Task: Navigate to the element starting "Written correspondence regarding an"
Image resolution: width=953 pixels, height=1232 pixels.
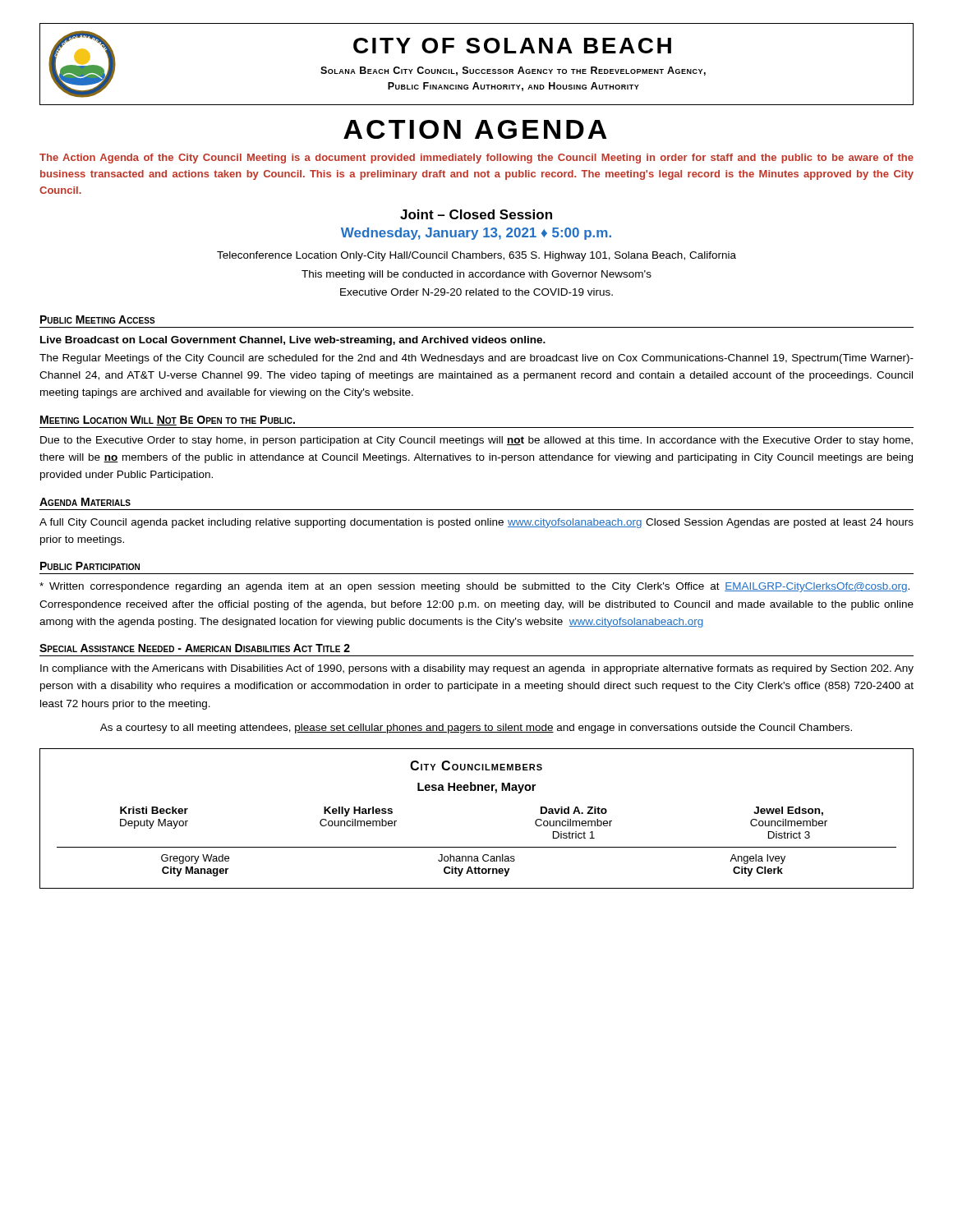Action: click(476, 604)
